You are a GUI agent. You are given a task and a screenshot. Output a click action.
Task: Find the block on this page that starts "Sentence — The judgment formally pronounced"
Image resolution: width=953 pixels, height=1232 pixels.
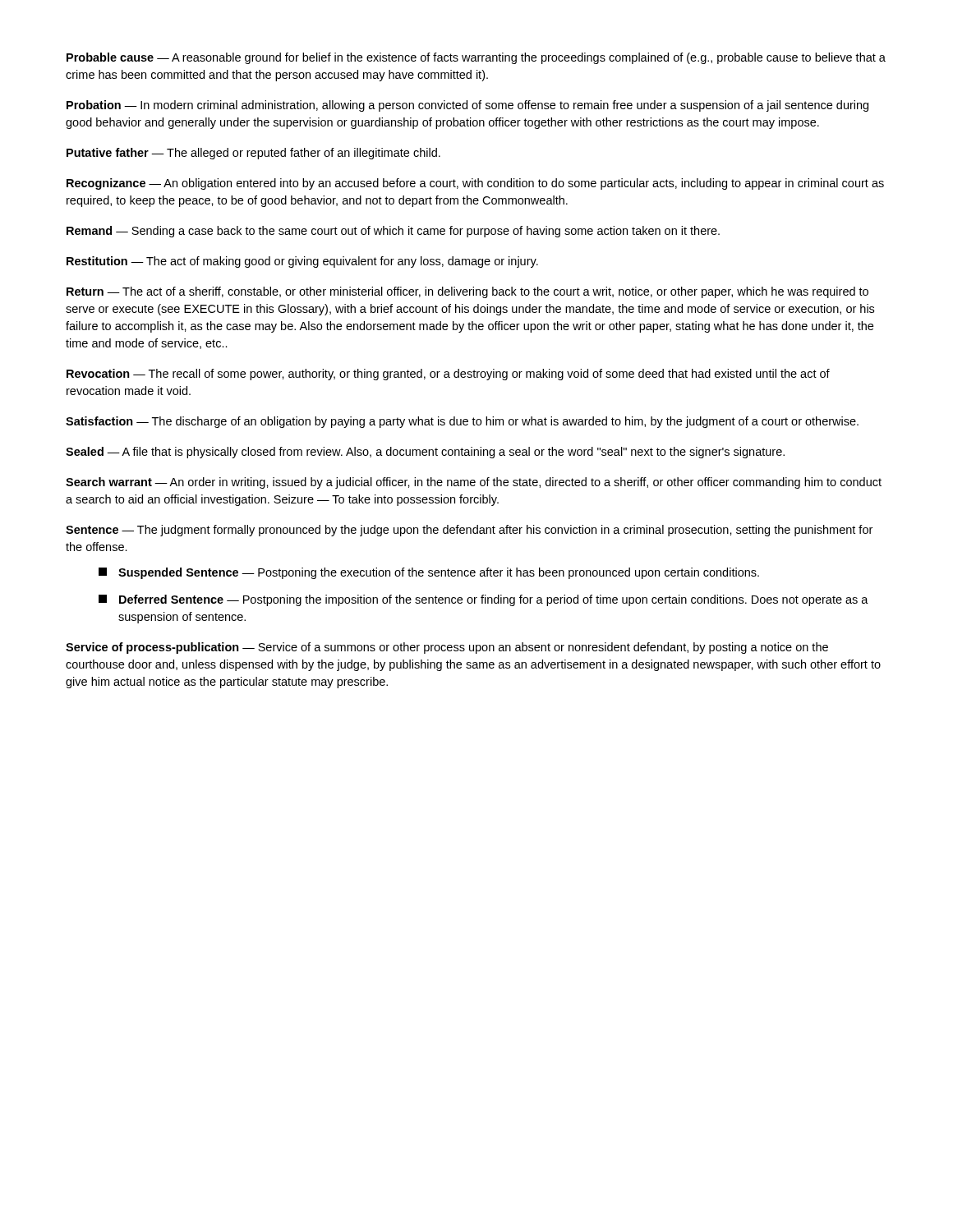pyautogui.click(x=476, y=574)
